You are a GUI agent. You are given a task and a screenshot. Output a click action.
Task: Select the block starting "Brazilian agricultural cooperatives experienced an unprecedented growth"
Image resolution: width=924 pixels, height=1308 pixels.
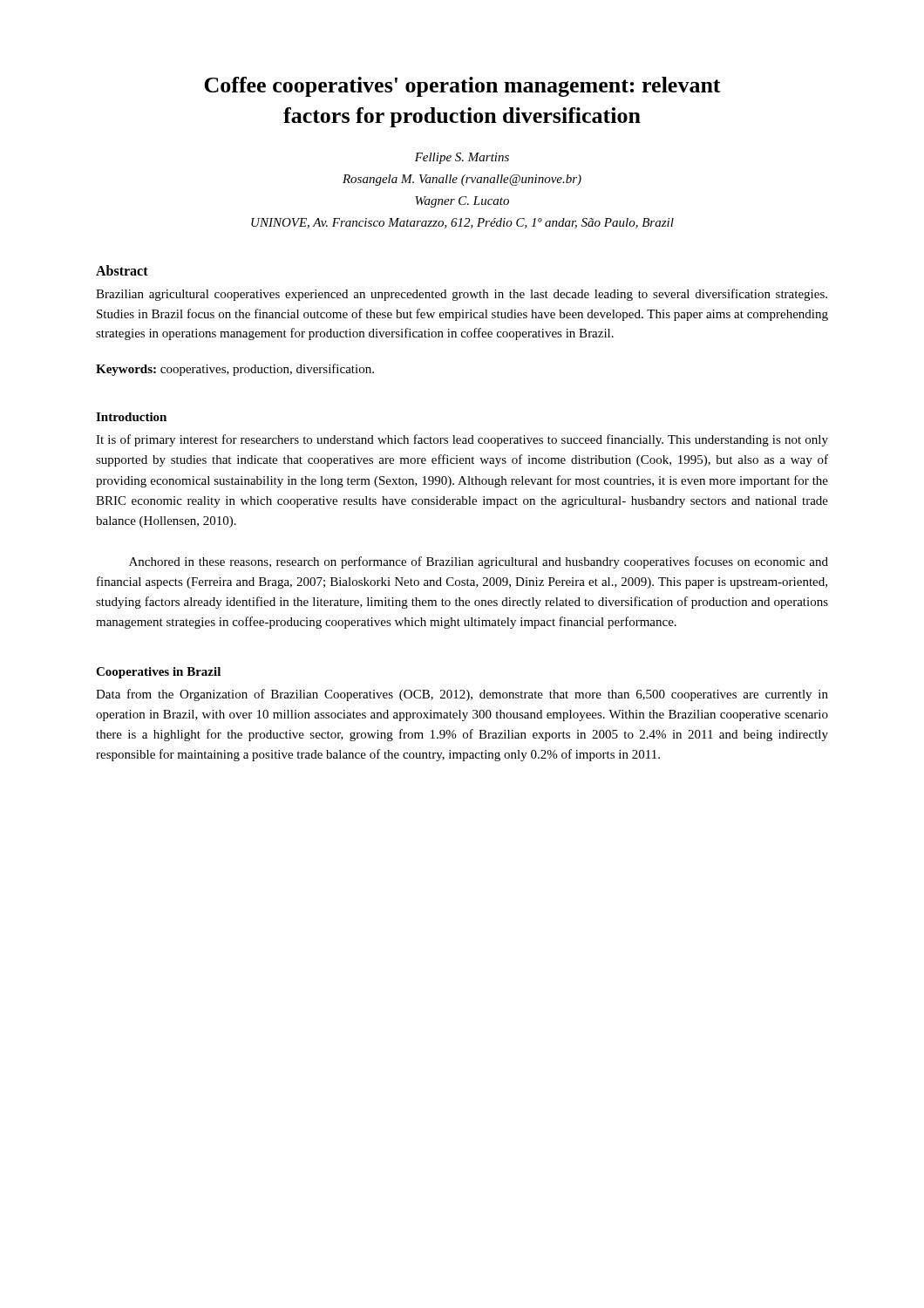click(462, 314)
